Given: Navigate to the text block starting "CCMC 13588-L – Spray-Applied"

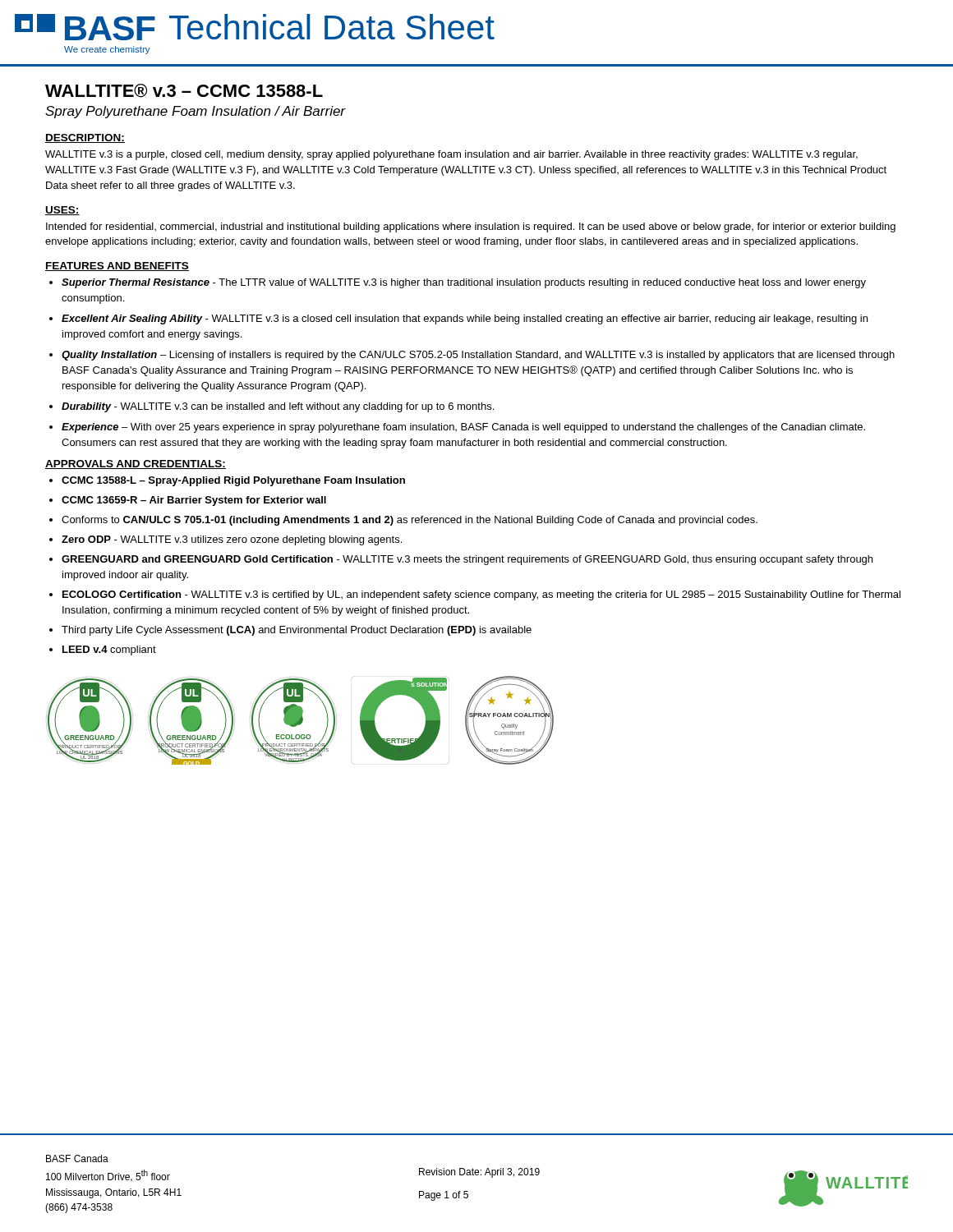Looking at the screenshot, I should pos(234,480).
